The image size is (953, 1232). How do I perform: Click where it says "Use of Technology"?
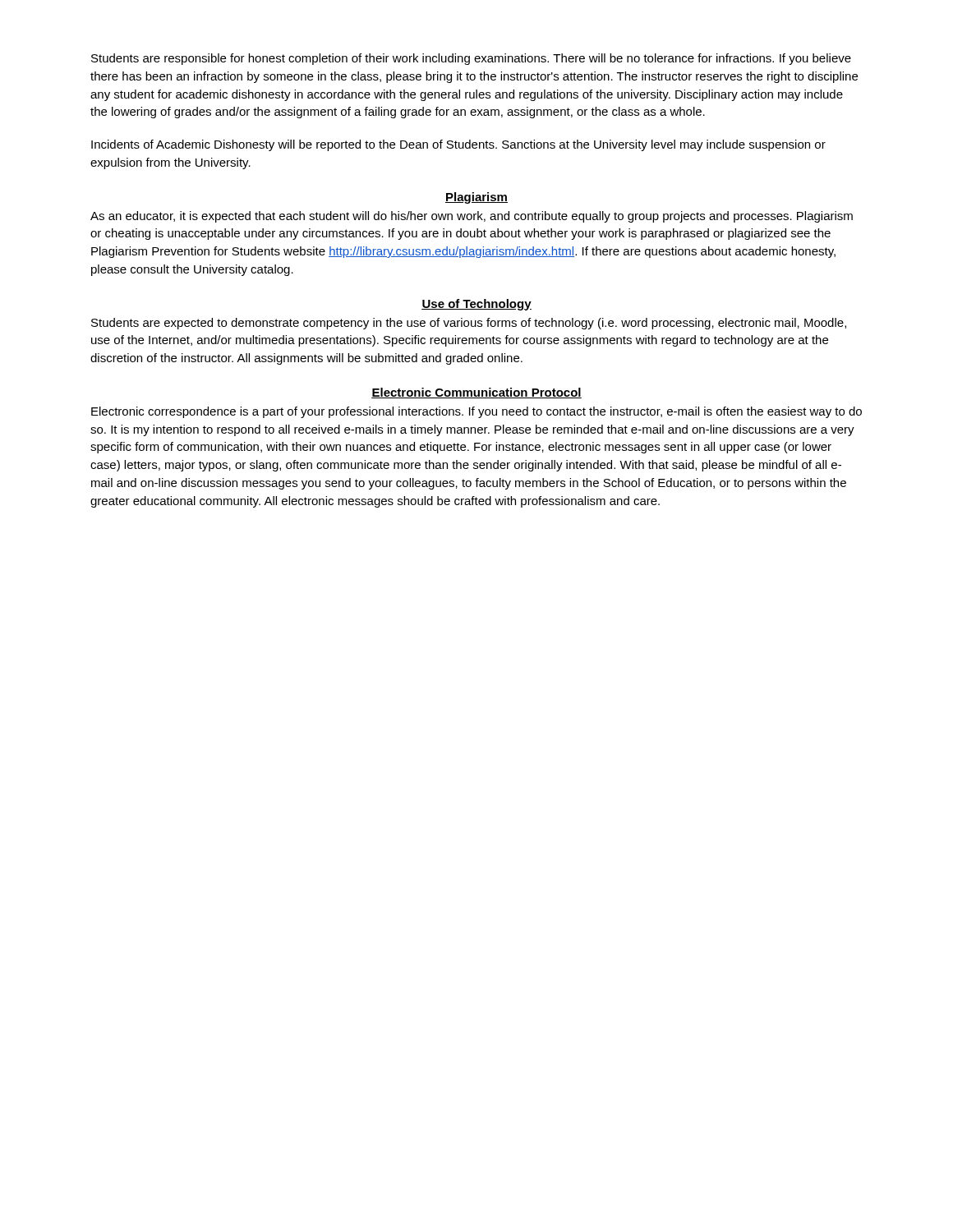click(x=476, y=303)
